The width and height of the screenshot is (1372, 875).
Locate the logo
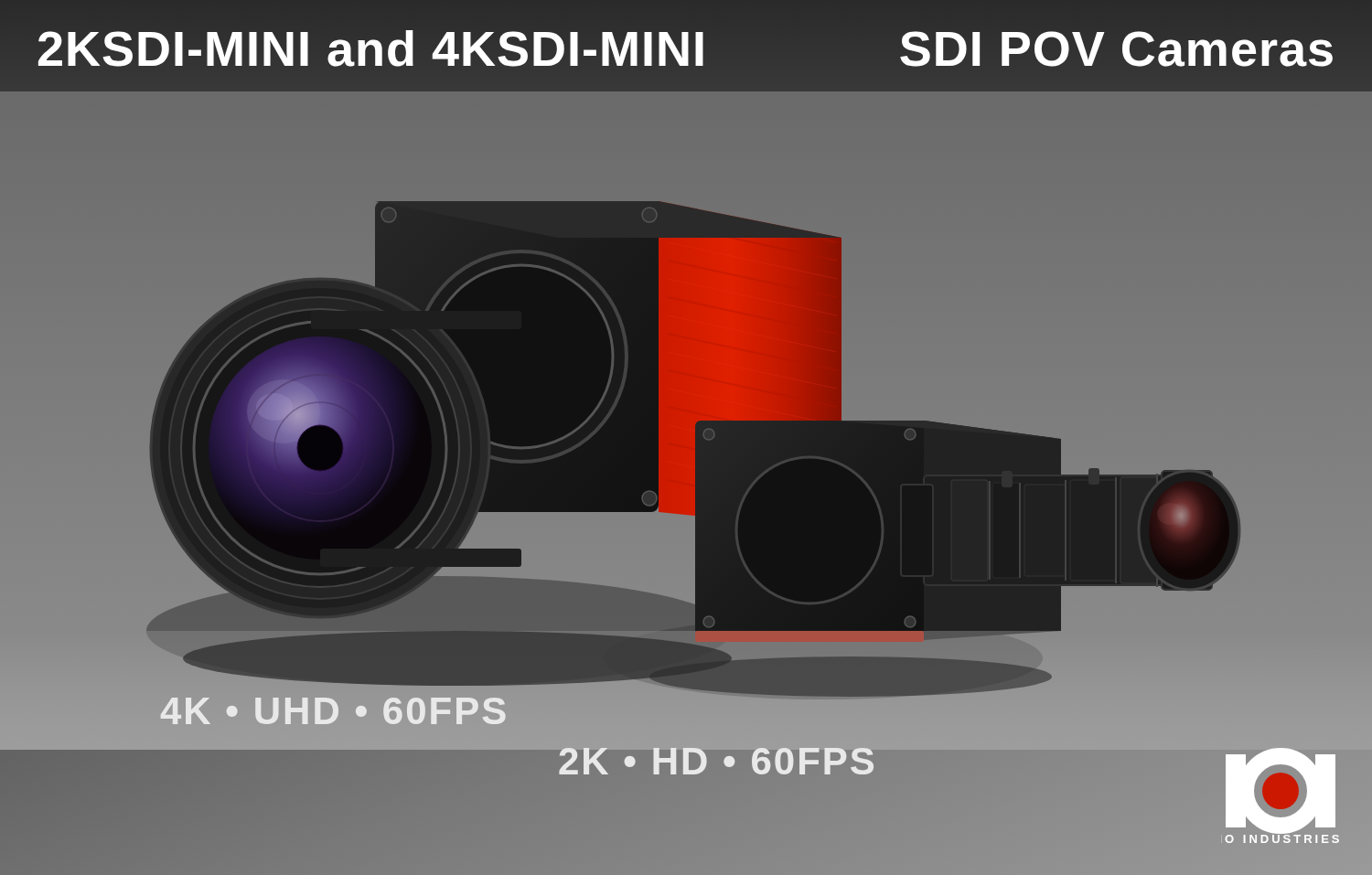pyautogui.click(x=1281, y=797)
